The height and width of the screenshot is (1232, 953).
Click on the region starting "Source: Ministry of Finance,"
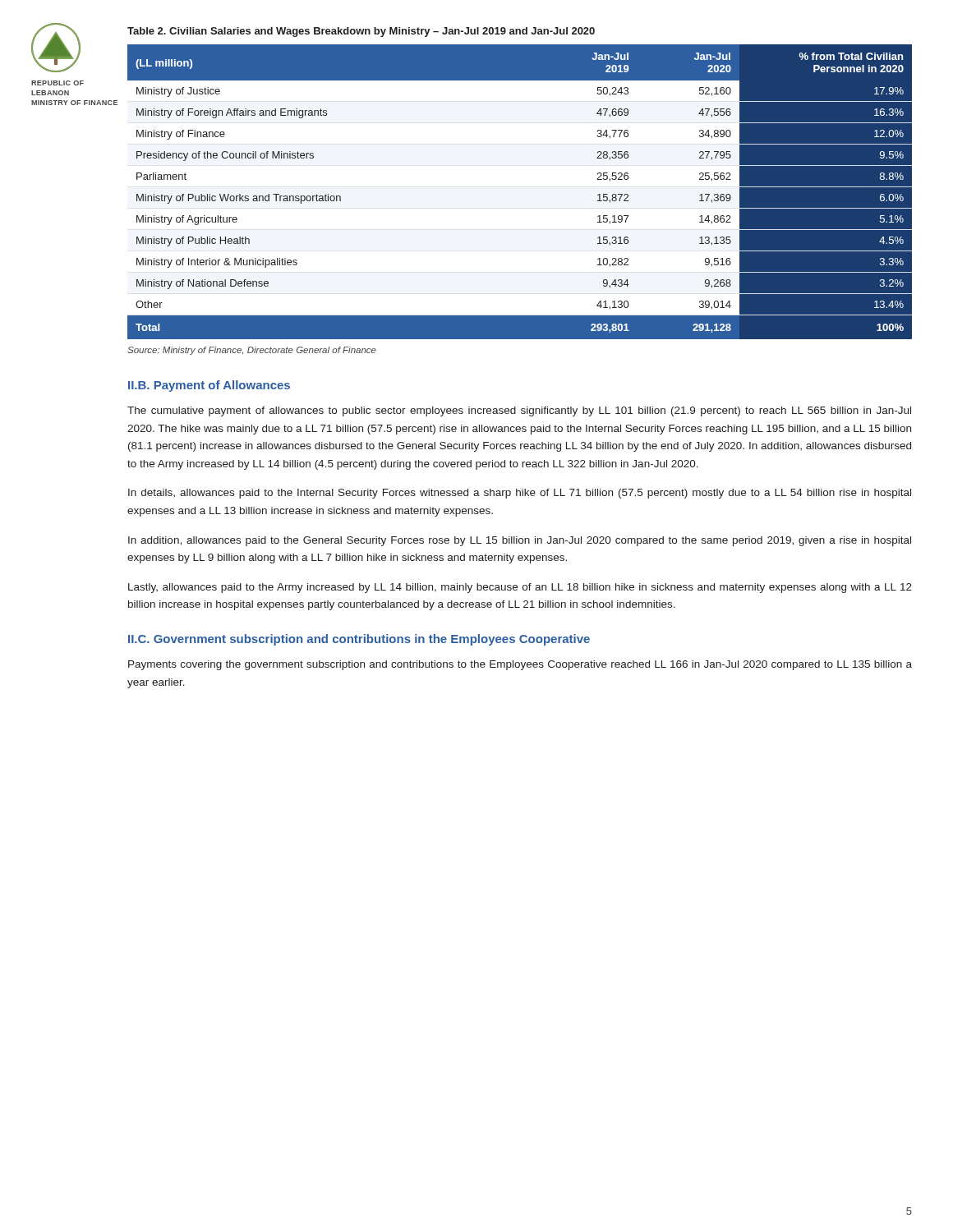pos(252,350)
